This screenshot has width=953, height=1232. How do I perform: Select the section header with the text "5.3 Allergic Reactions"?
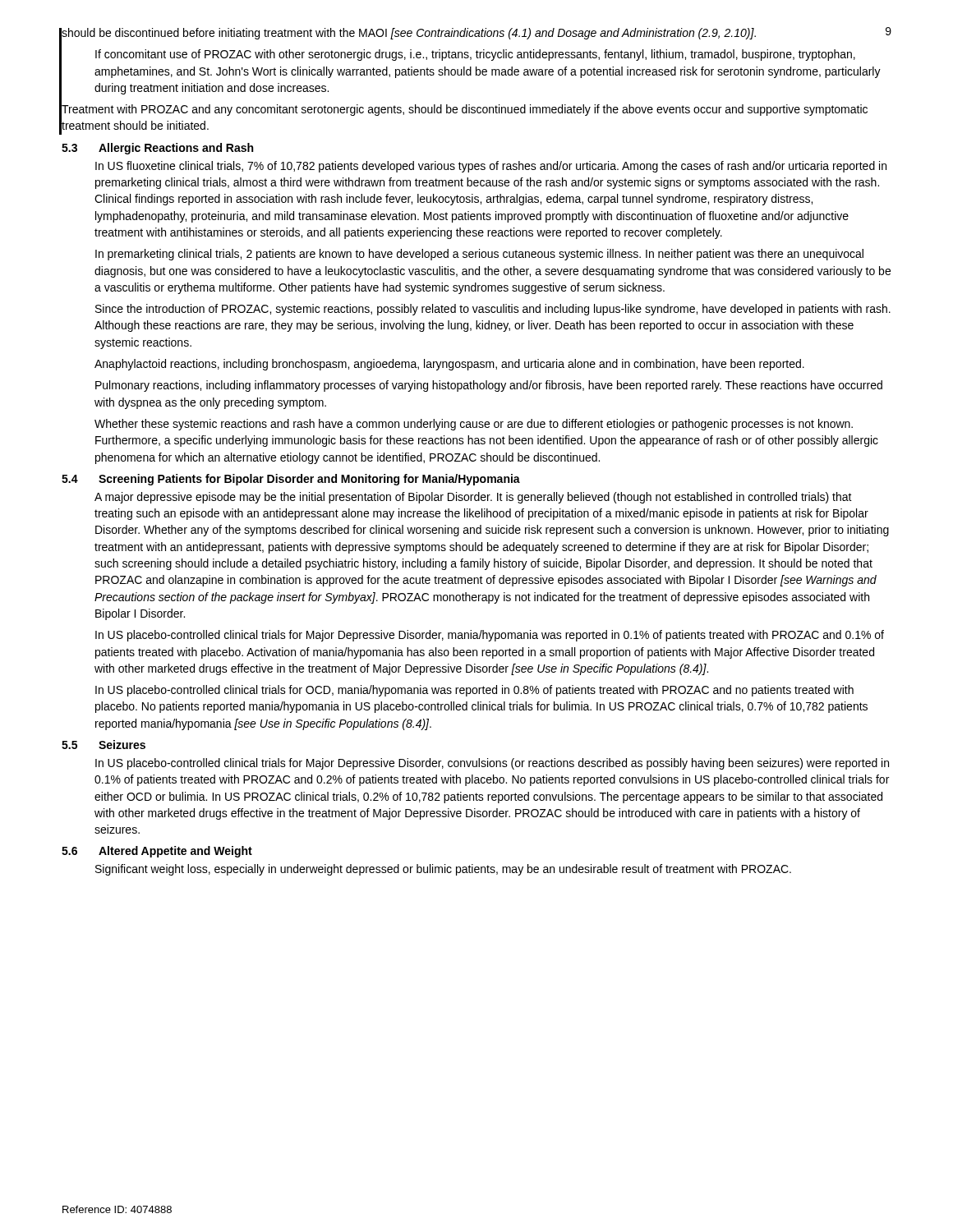coord(158,148)
